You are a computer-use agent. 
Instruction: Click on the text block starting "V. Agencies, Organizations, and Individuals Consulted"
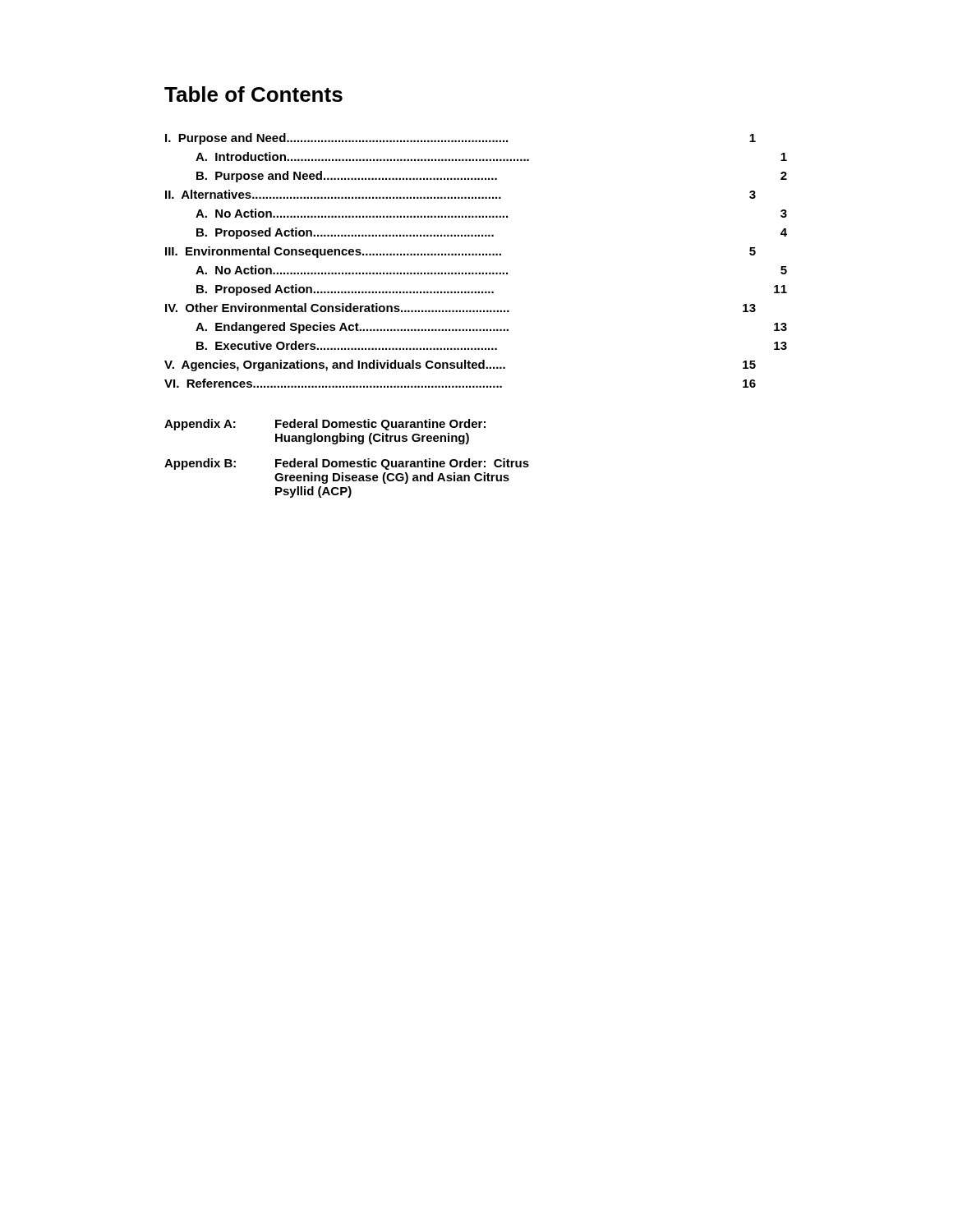[x=460, y=364]
